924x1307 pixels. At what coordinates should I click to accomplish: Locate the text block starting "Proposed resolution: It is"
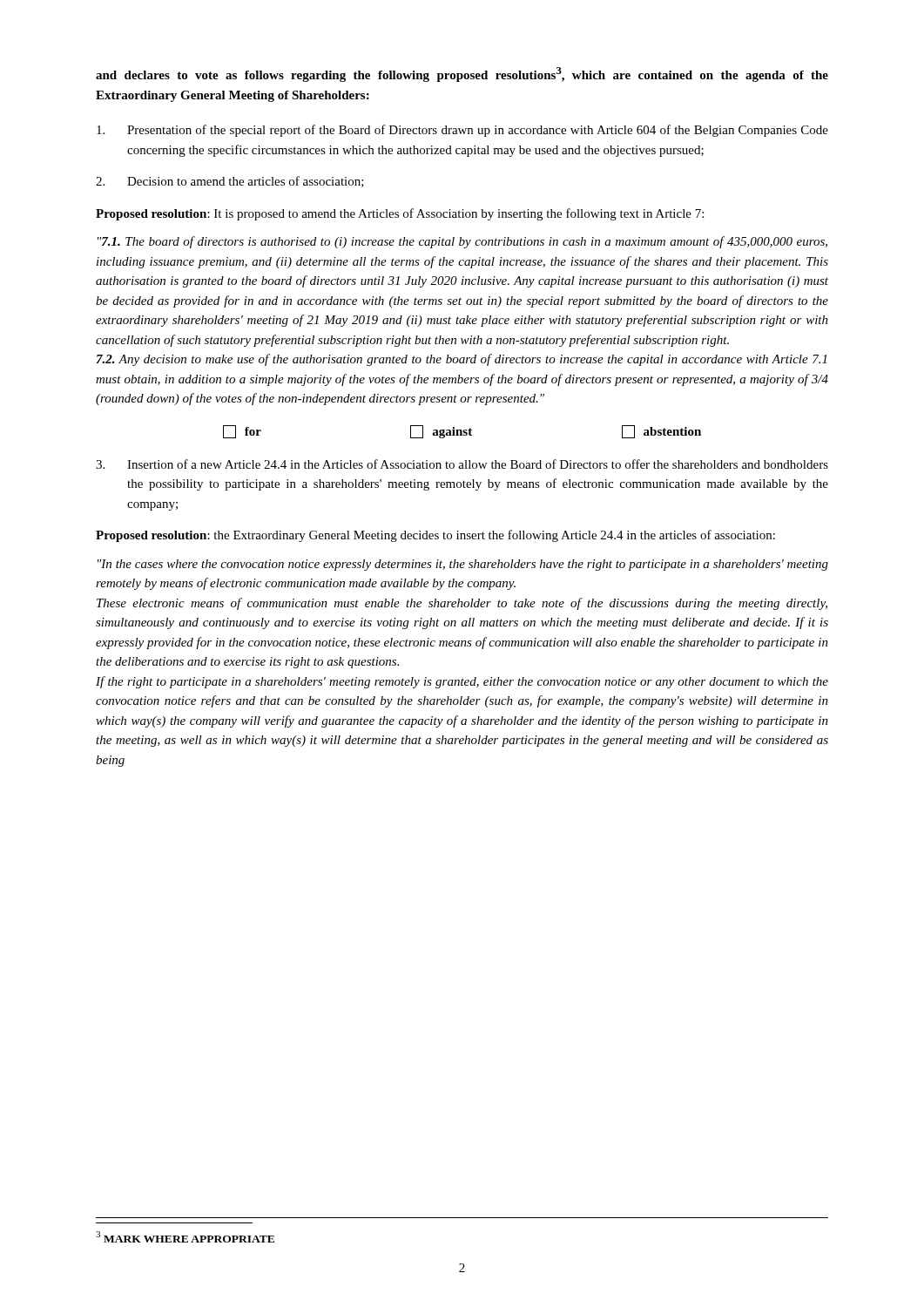pos(400,213)
